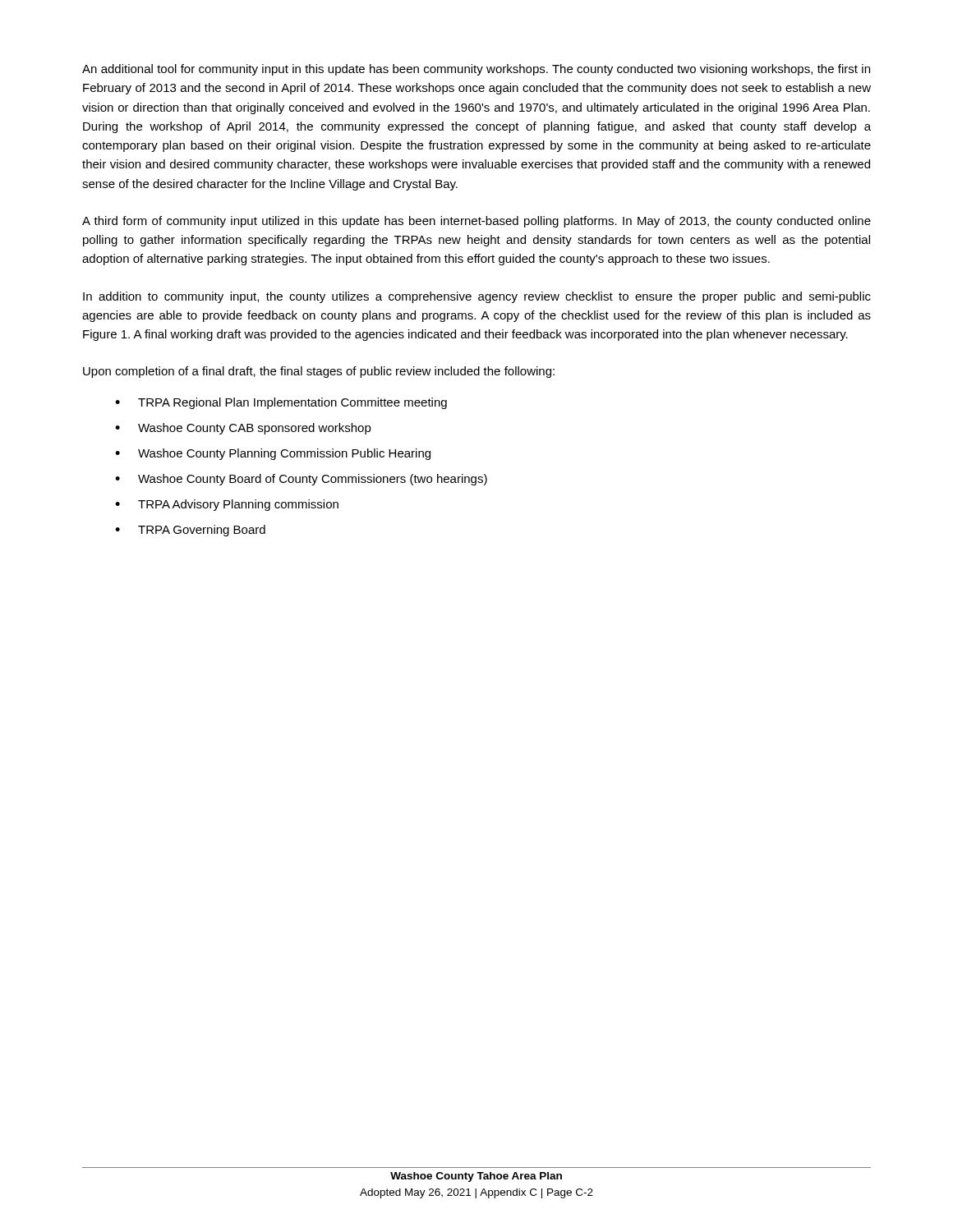Find the text block starting "• TRPA Governing Board"
Screen dimensions: 1232x953
(190, 531)
